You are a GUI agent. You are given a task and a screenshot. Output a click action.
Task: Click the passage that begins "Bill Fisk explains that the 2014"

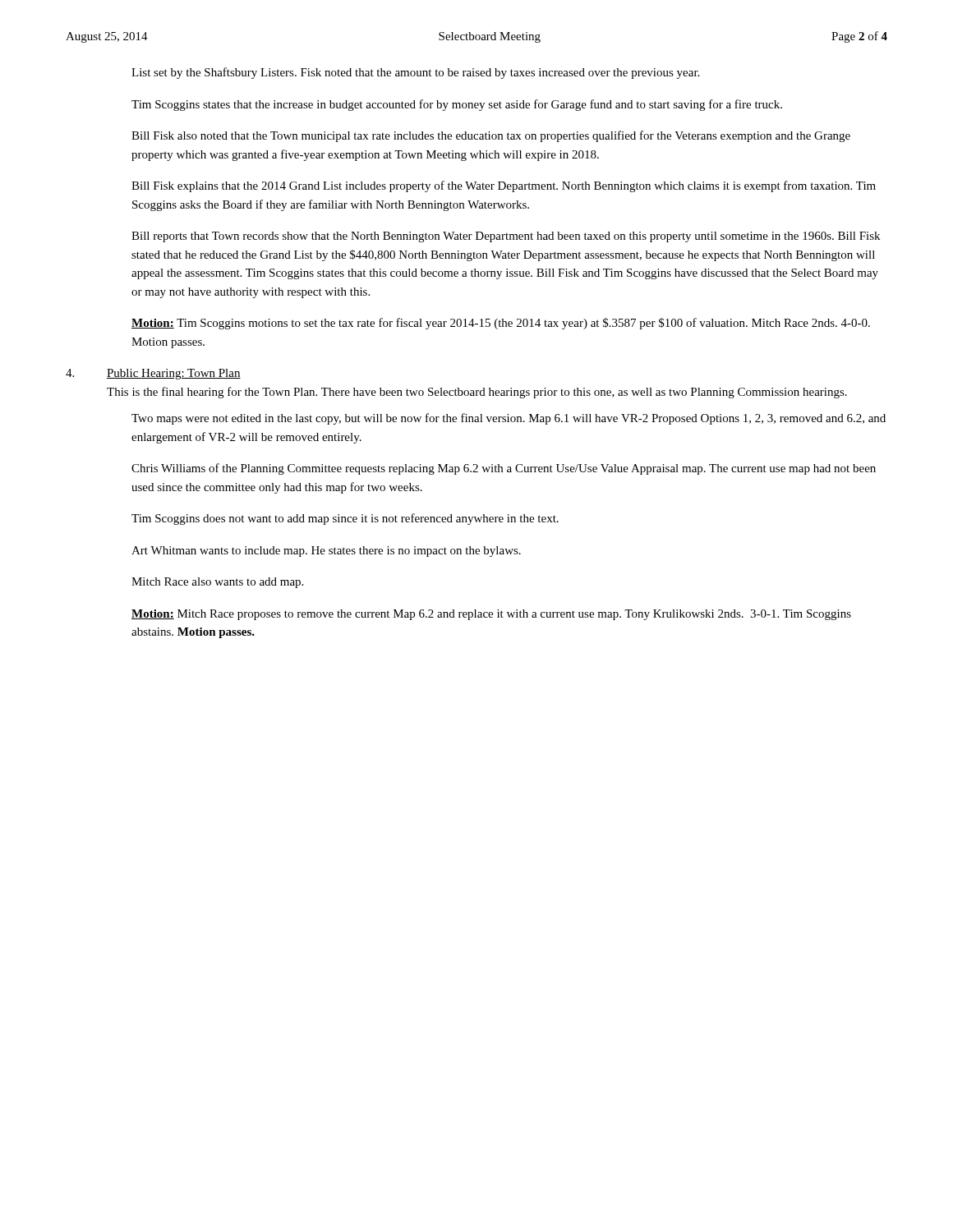(x=504, y=195)
